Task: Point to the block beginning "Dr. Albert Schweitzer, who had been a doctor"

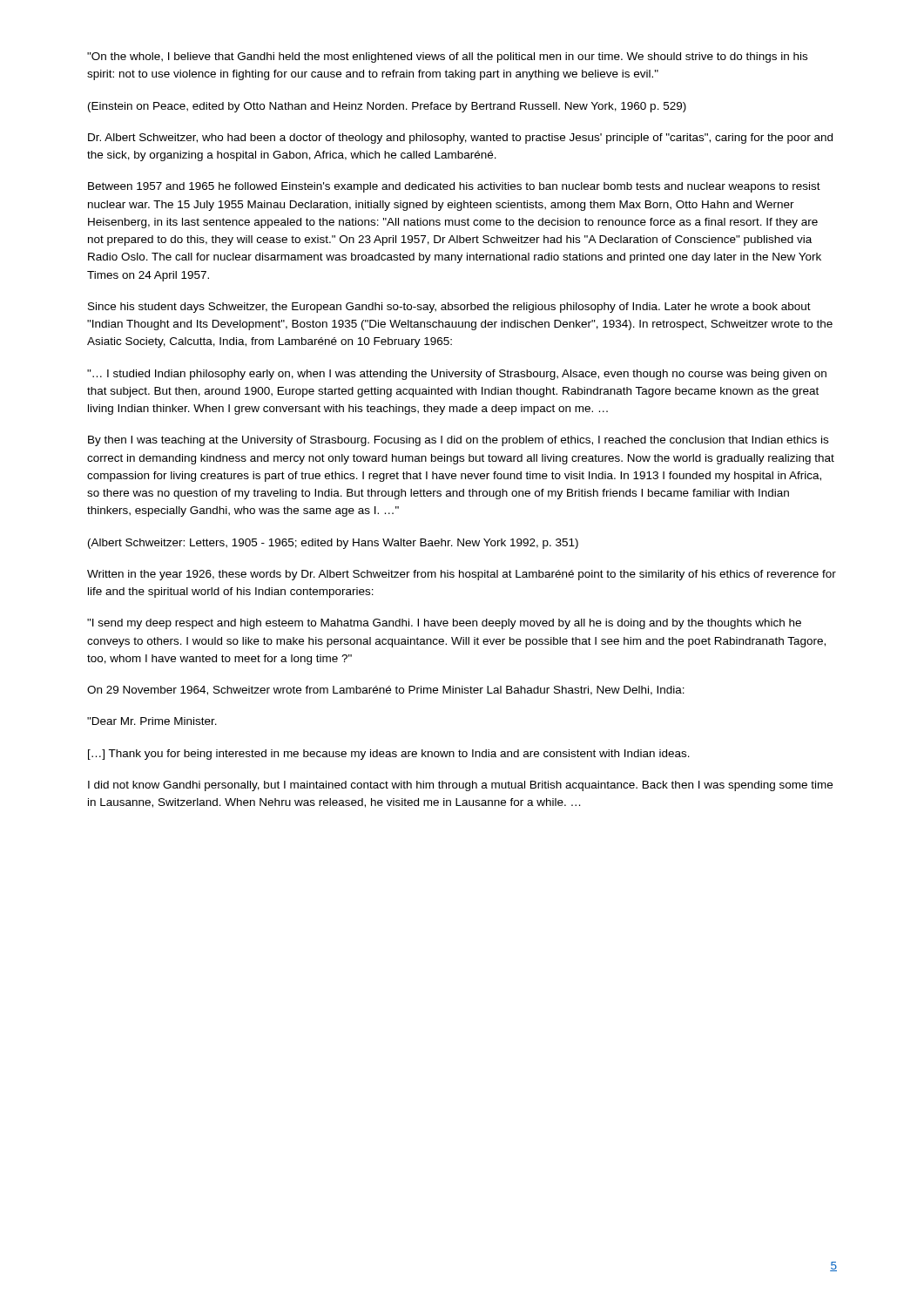Action: tap(460, 146)
